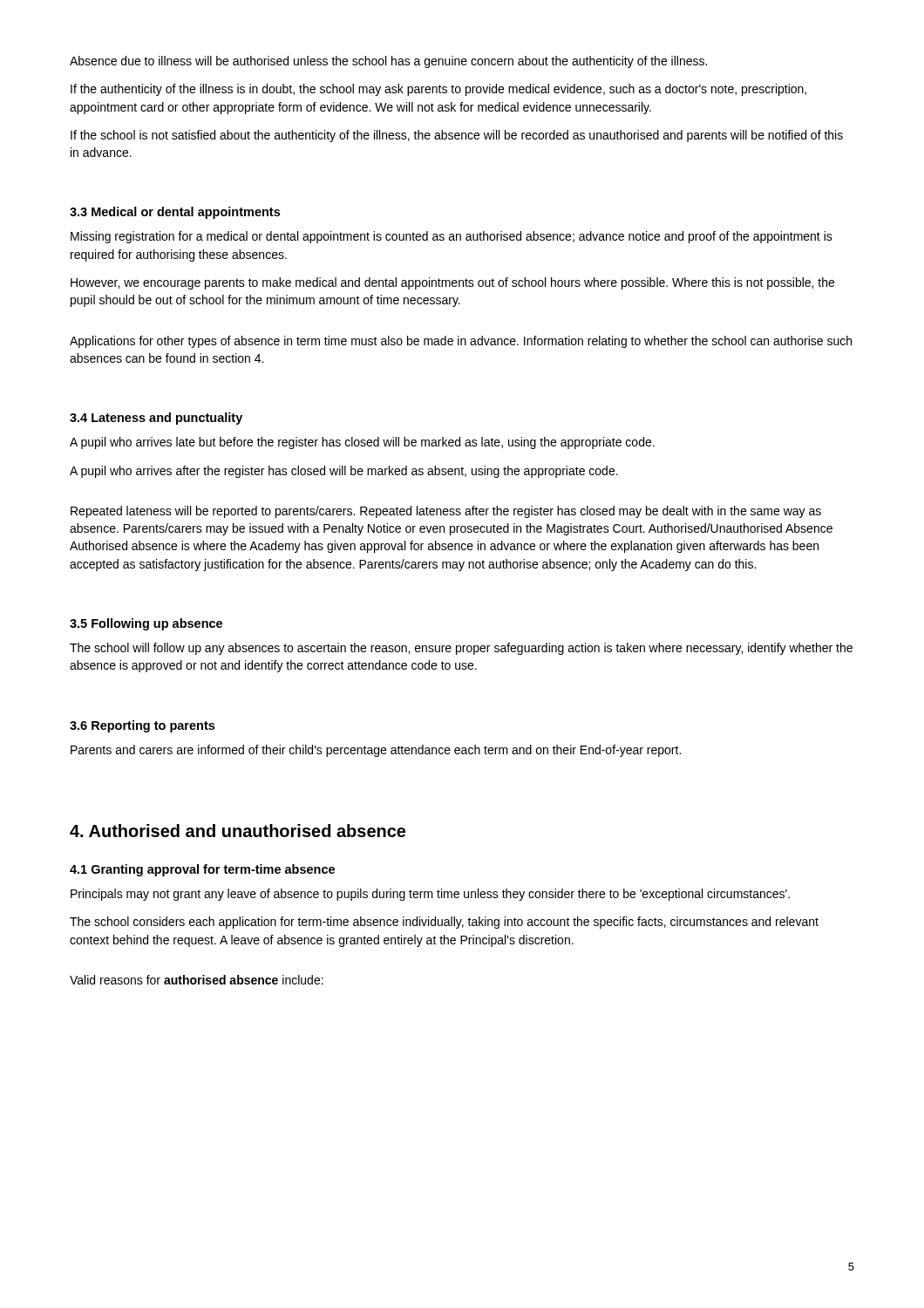Locate the text "3.6 Reporting to parents"
Screen dimensions: 1308x924
142,725
